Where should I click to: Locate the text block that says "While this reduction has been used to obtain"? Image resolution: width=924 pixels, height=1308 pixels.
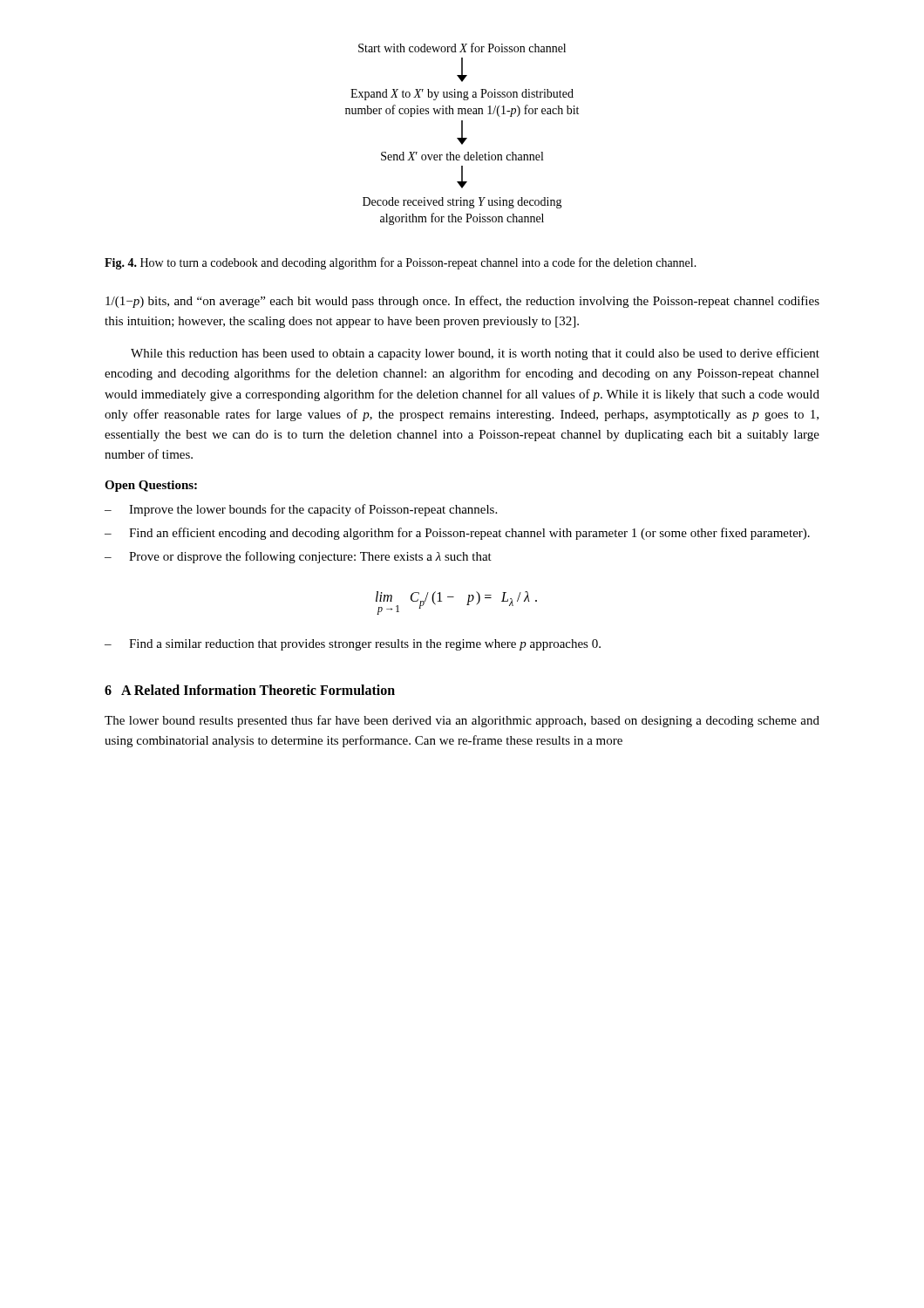pos(462,404)
